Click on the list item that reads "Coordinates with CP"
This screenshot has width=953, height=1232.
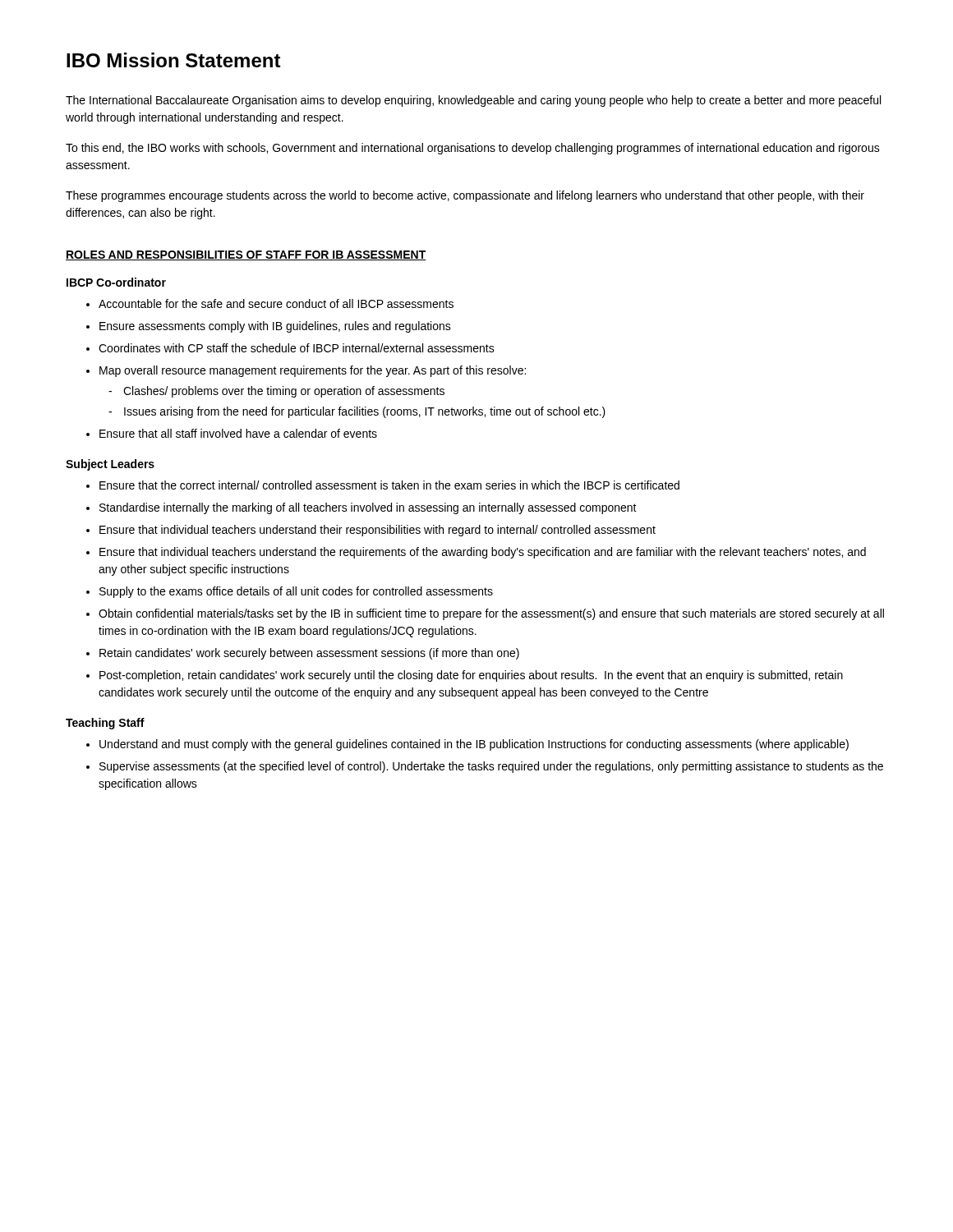(493, 349)
